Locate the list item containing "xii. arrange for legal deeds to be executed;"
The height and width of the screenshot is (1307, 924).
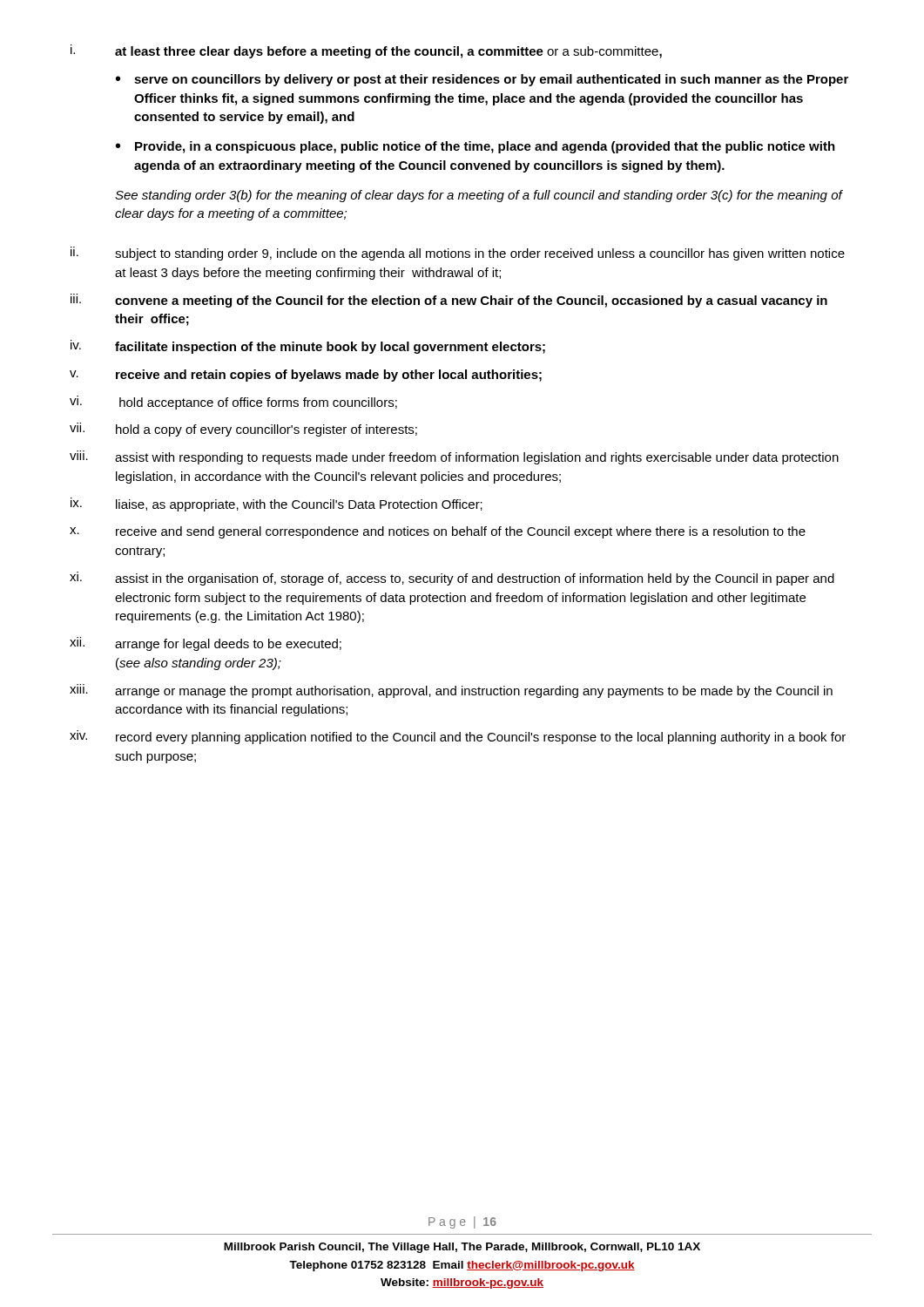[x=206, y=644]
